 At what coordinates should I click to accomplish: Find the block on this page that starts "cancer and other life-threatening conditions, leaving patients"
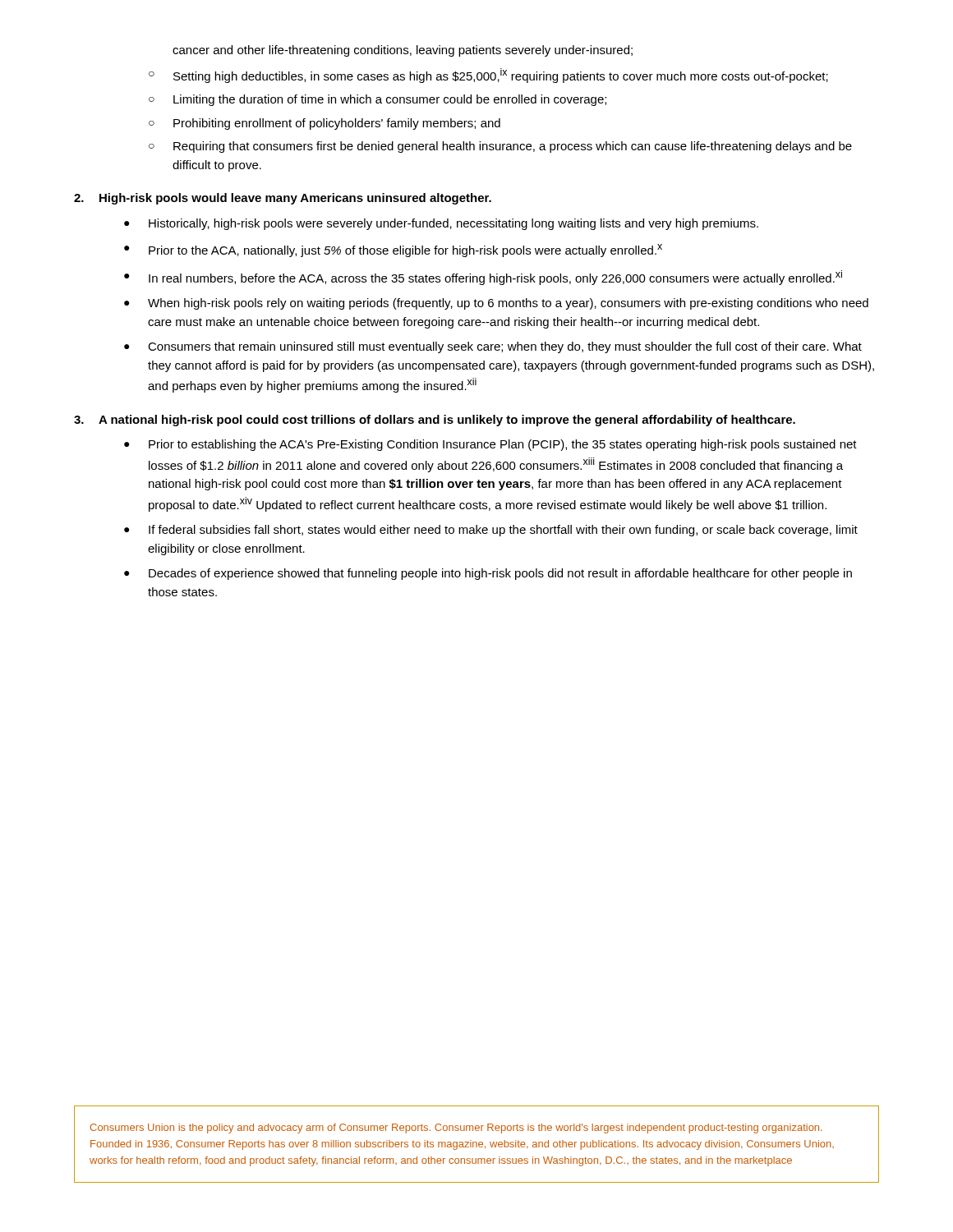pyautogui.click(x=403, y=50)
